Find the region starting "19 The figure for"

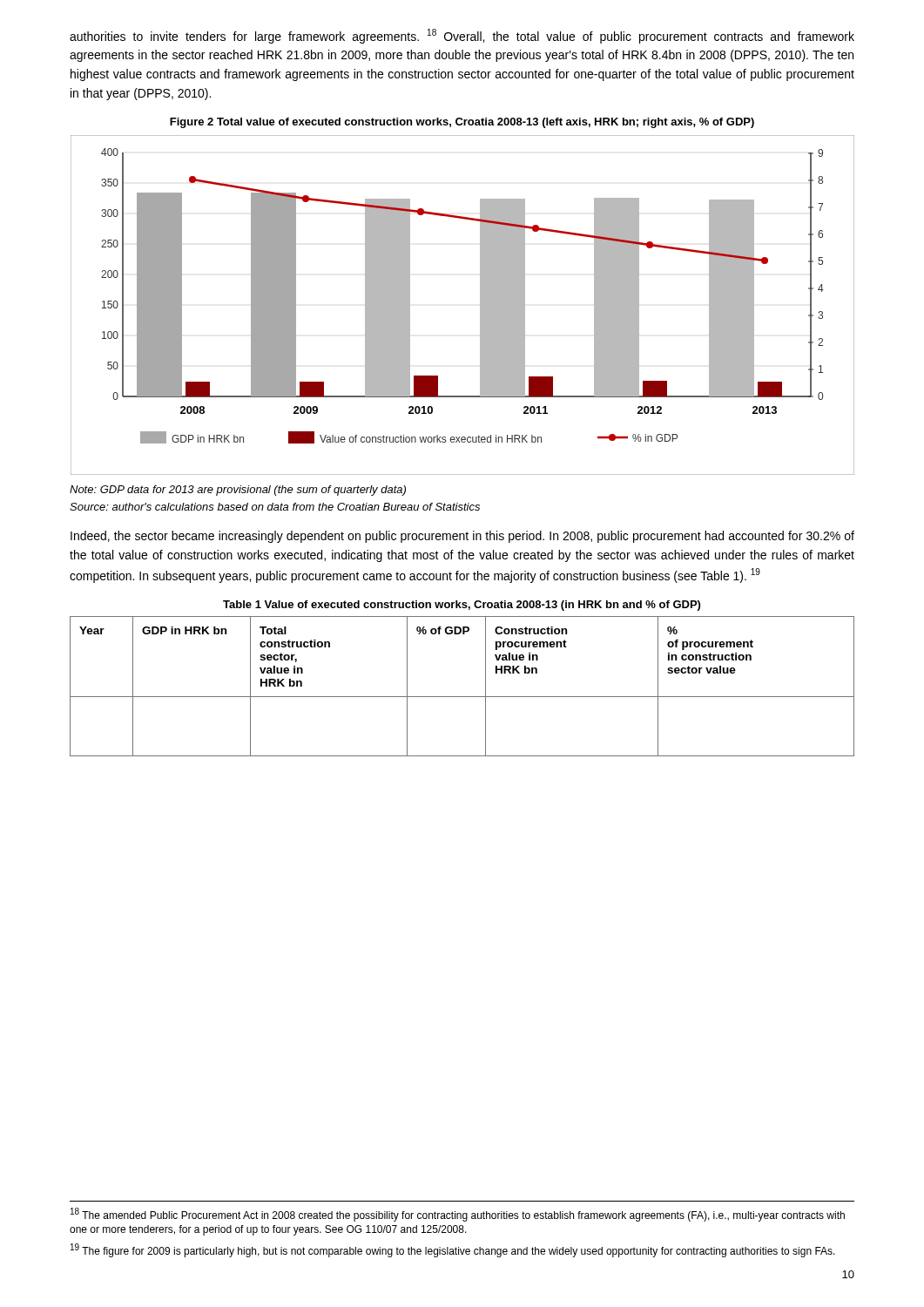point(453,1250)
